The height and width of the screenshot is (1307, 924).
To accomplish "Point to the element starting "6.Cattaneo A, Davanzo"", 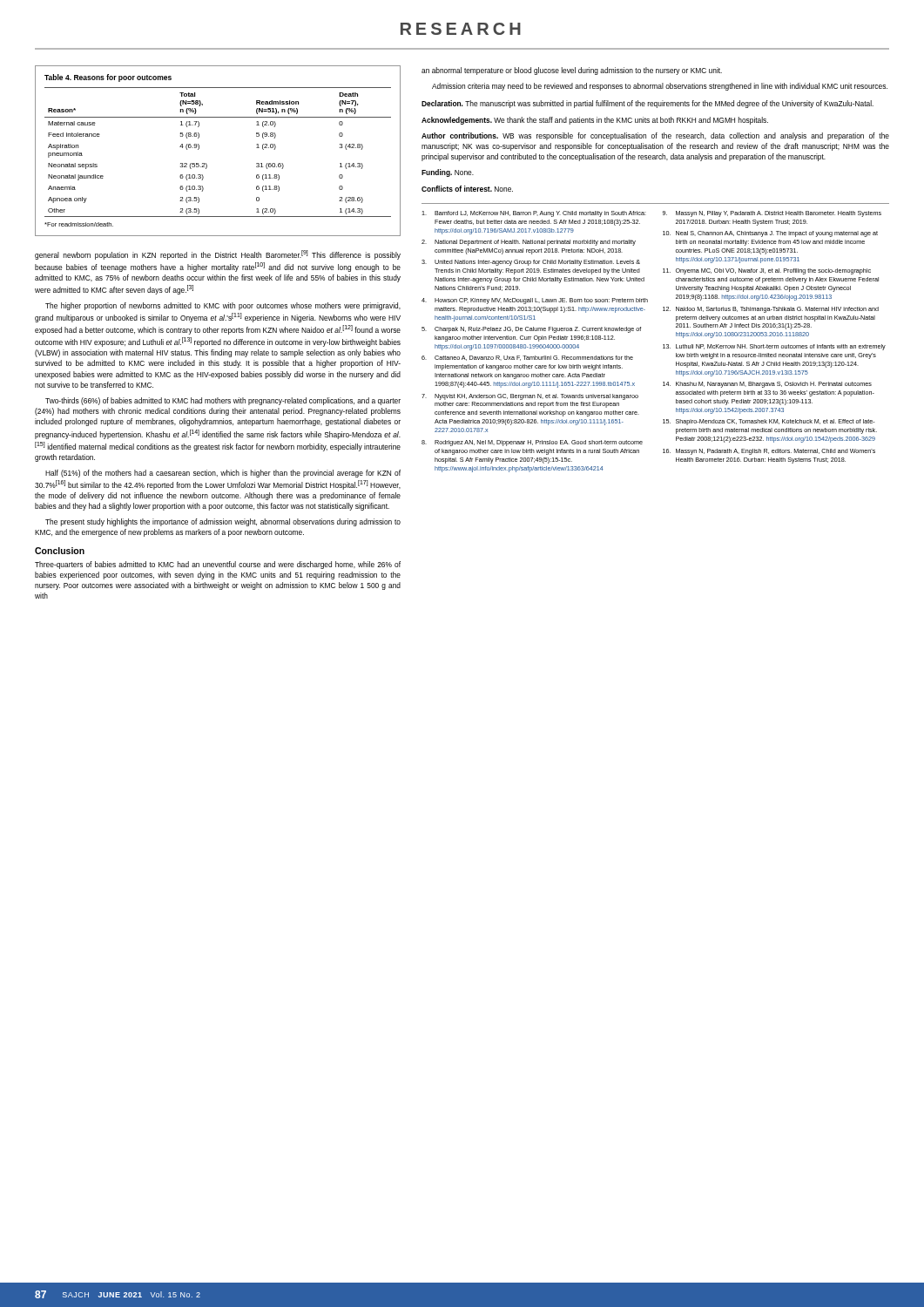I will pos(535,371).
